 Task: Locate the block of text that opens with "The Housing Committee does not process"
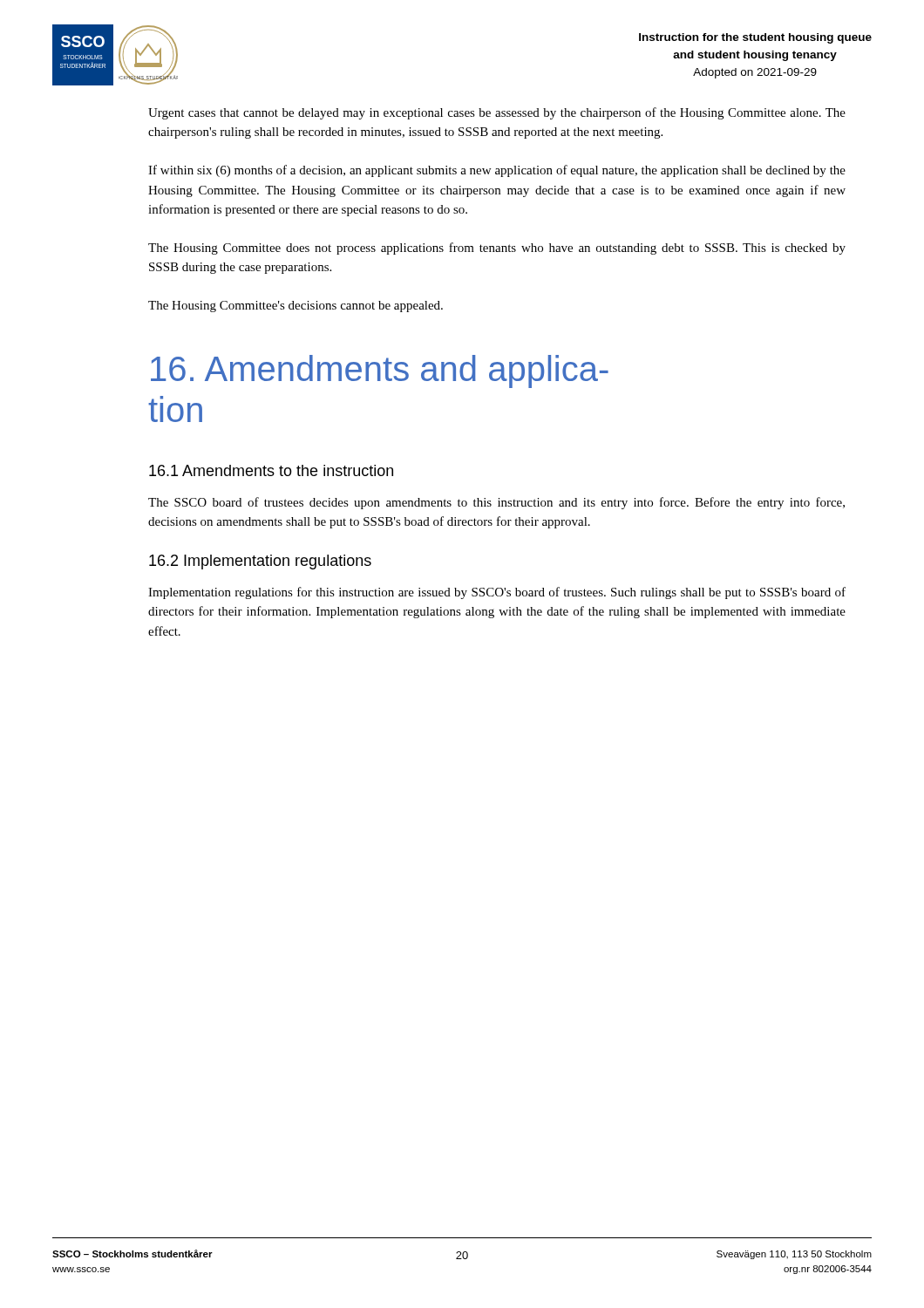click(497, 257)
